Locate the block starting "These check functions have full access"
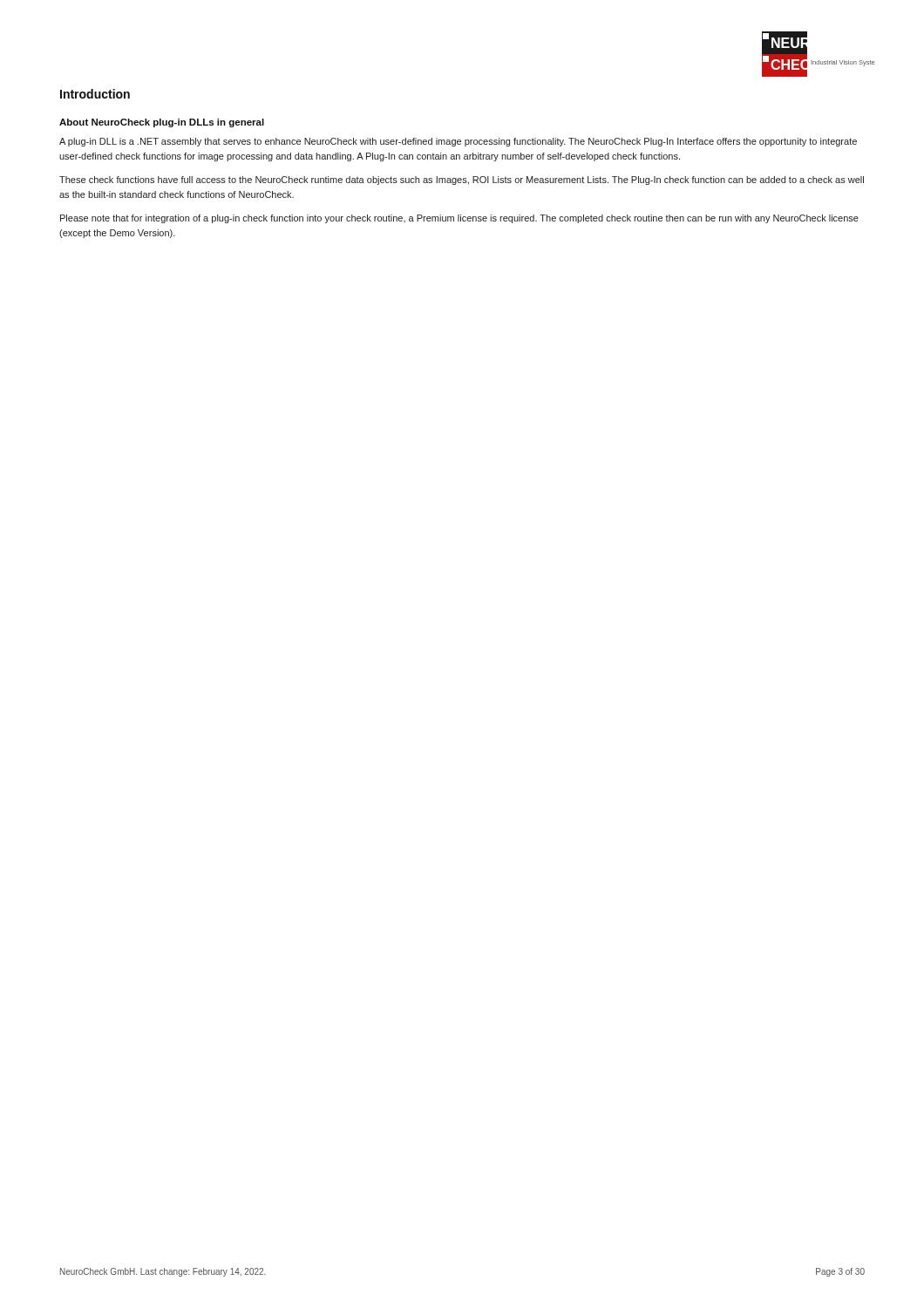The width and height of the screenshot is (924, 1308). click(x=462, y=187)
